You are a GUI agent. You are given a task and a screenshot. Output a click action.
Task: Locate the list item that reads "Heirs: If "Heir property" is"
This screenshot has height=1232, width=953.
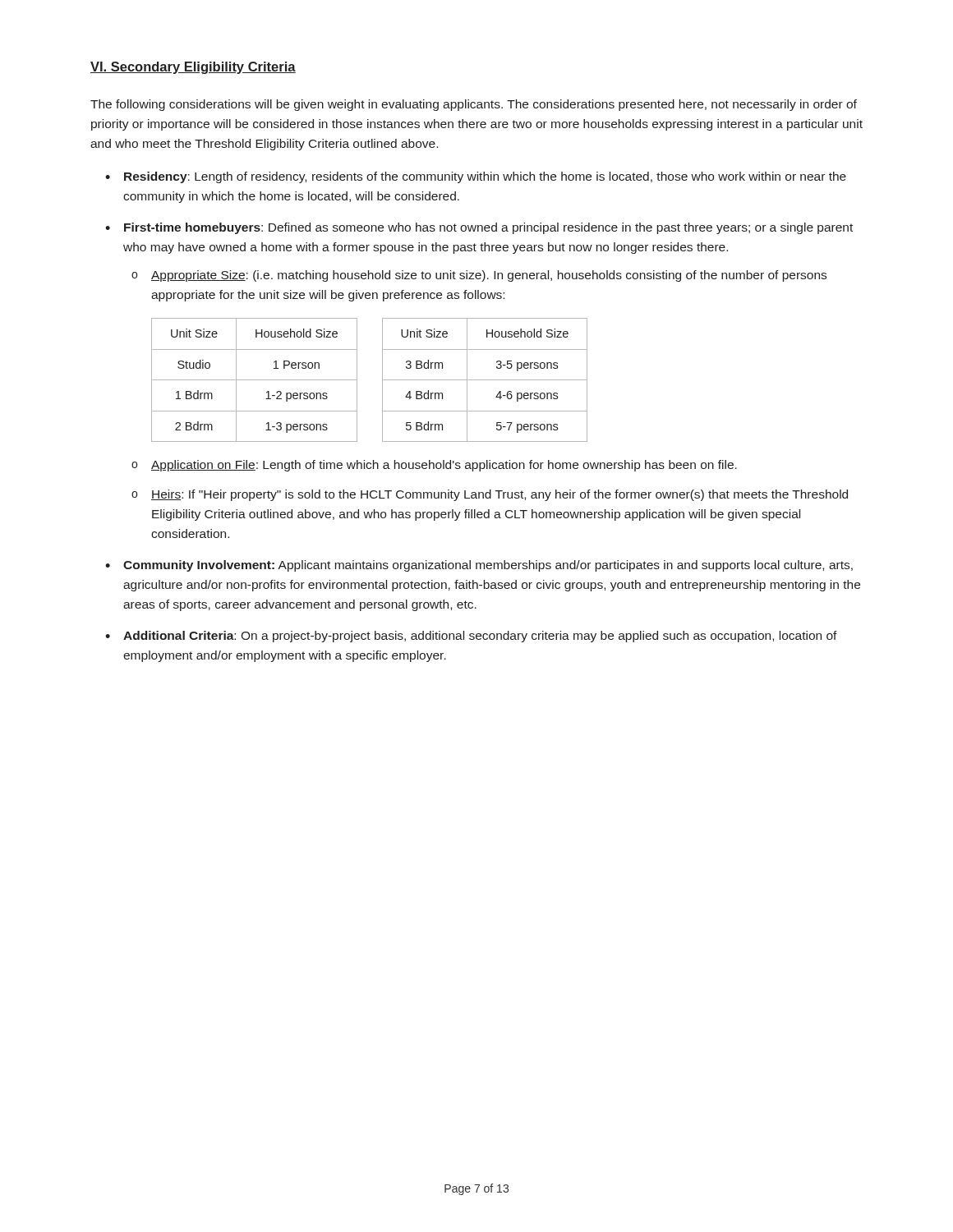500,514
